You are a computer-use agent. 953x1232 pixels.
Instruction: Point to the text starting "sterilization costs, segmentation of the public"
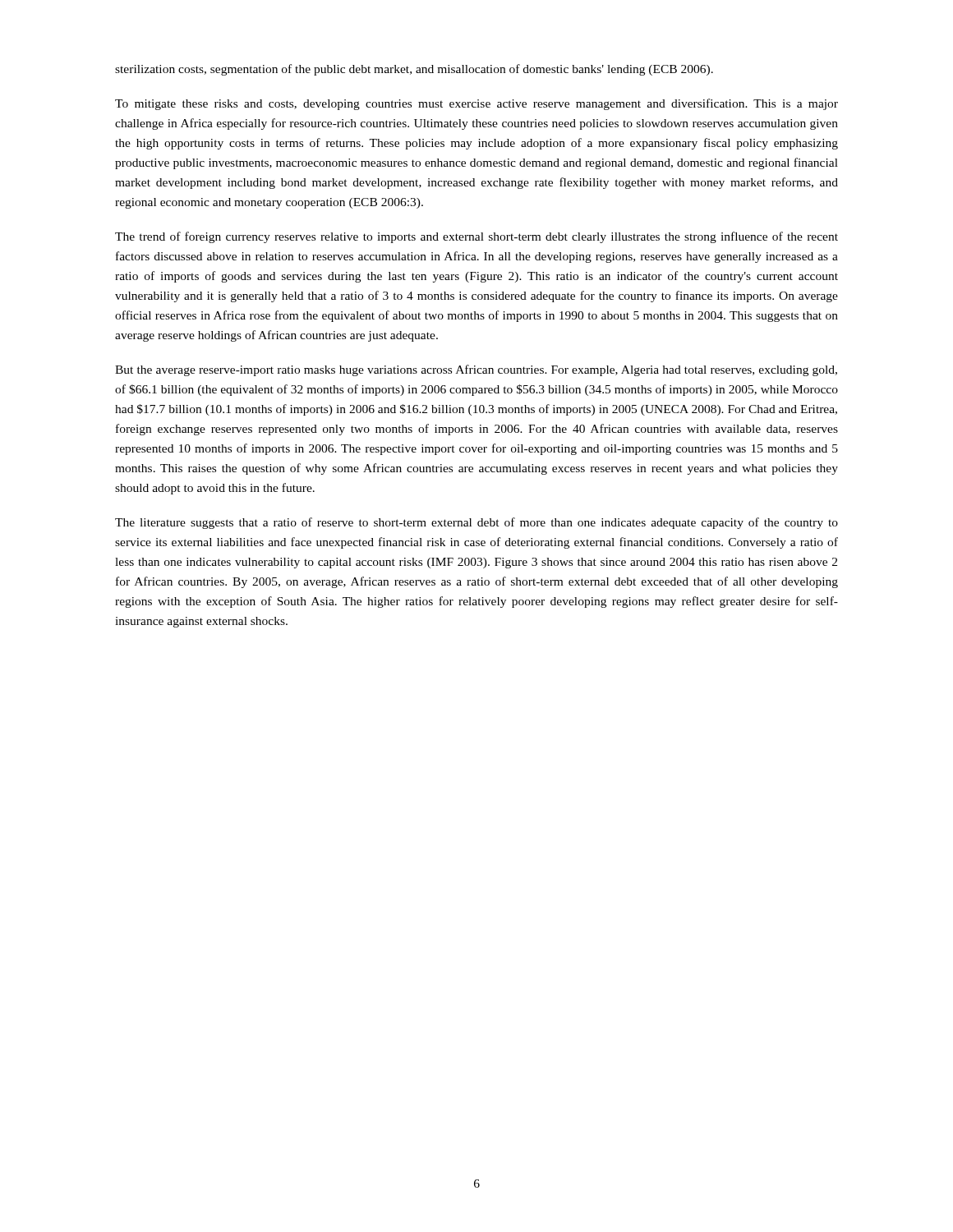[414, 69]
